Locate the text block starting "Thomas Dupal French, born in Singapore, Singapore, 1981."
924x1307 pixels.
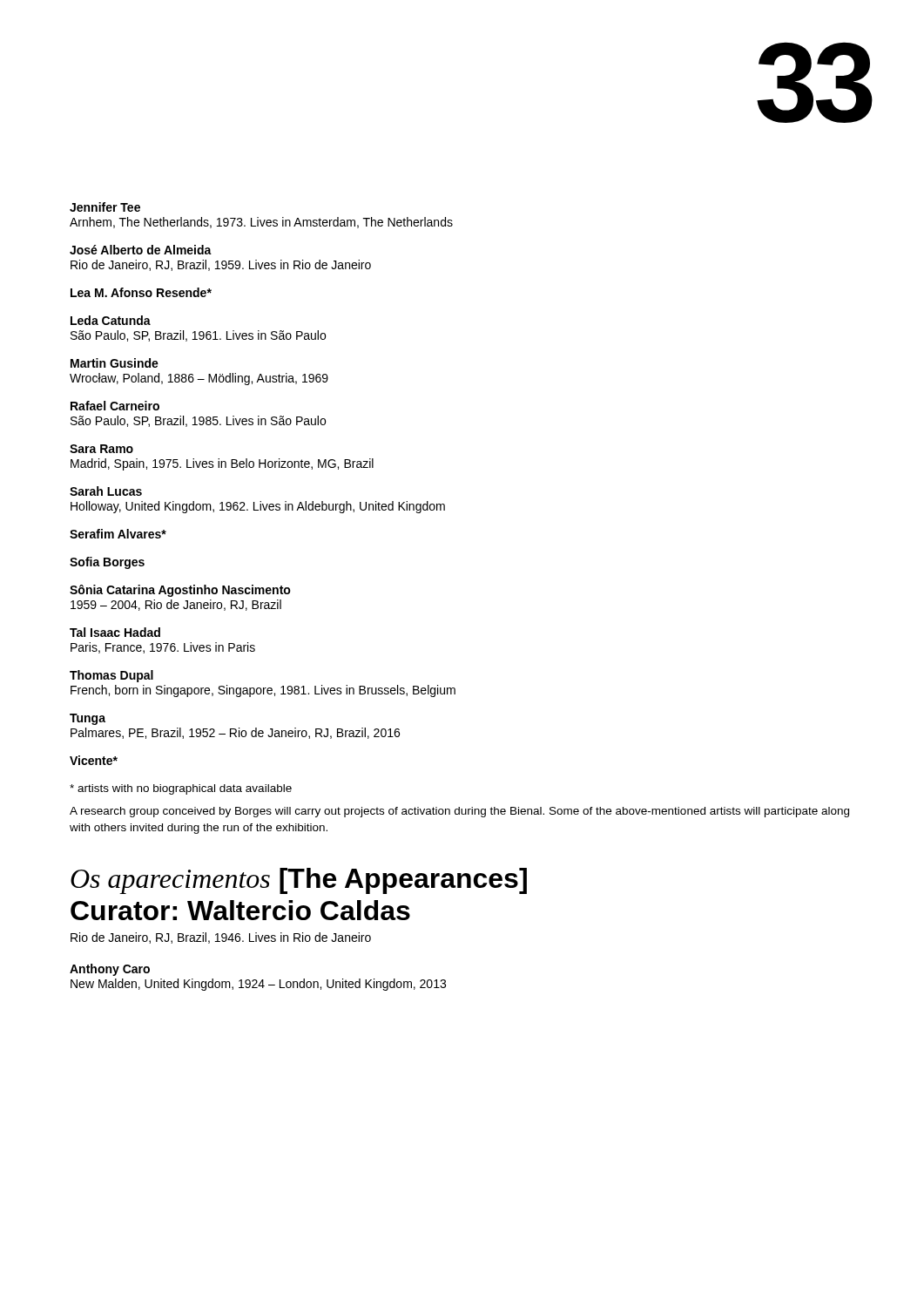[x=462, y=683]
